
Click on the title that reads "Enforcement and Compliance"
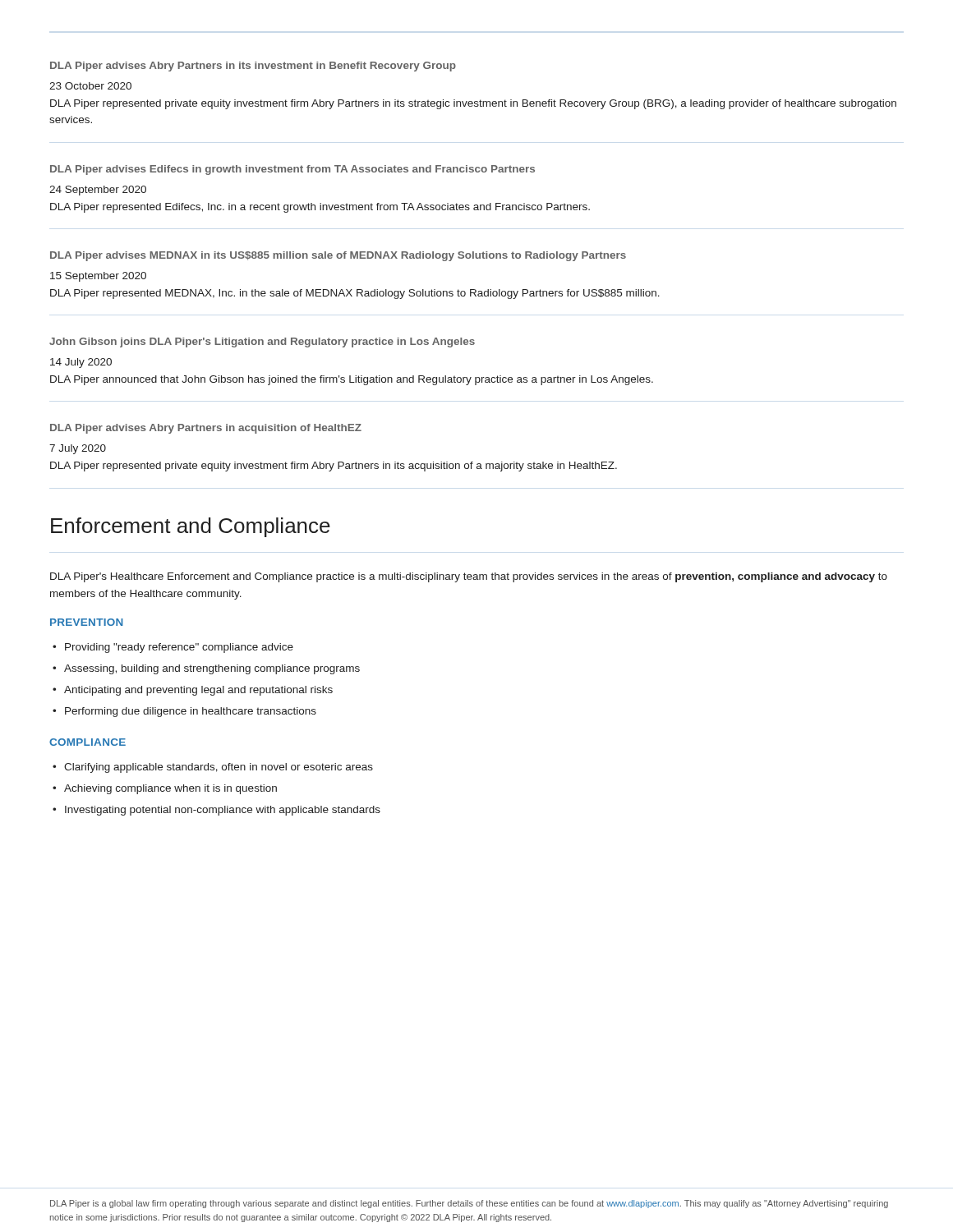pyautogui.click(x=191, y=527)
